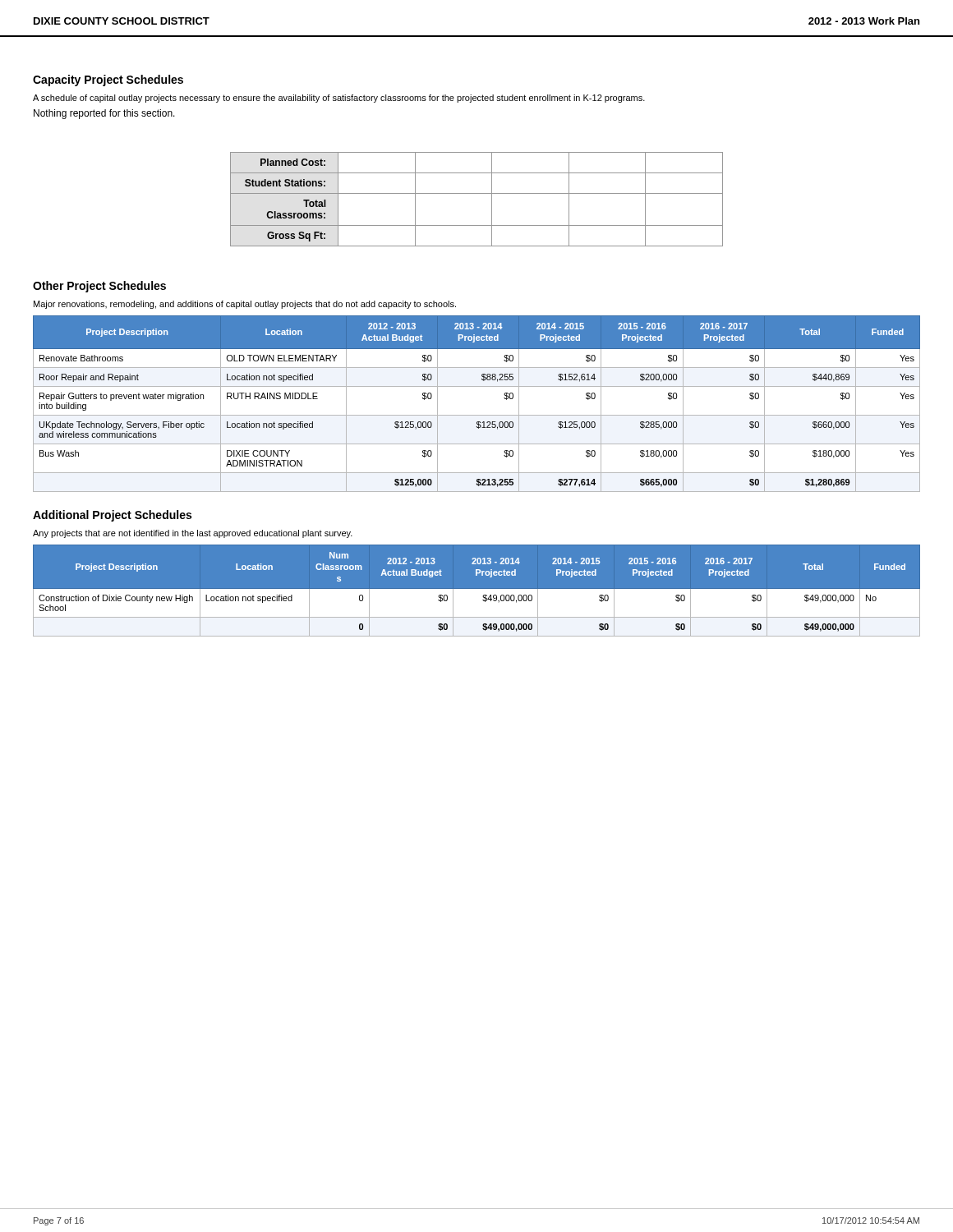Screen dimensions: 1232x953
Task: Locate the block of text that opens with "Major renovations, remodeling, and additions"
Action: (245, 304)
